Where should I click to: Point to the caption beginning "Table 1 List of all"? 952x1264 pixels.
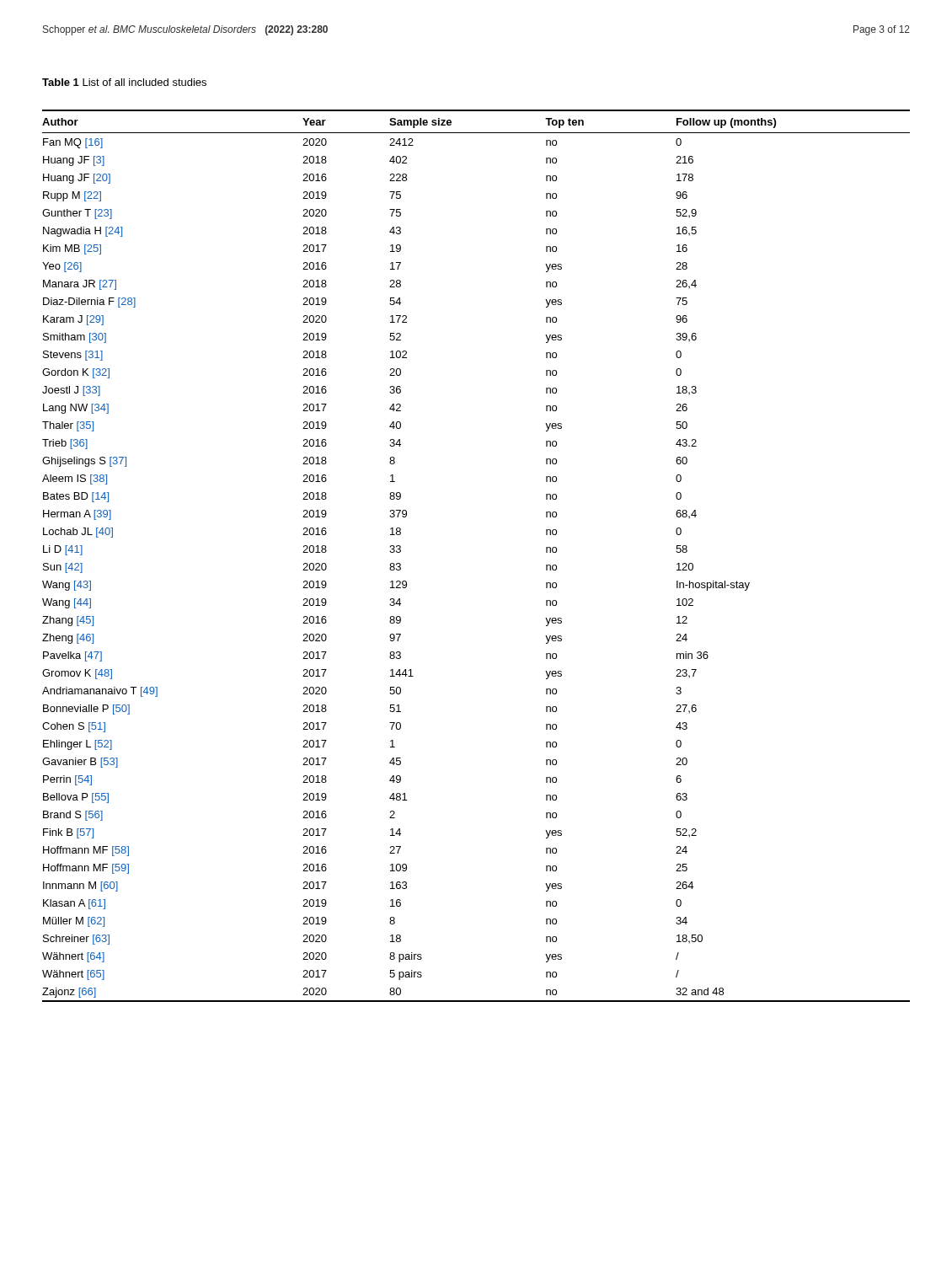click(125, 82)
